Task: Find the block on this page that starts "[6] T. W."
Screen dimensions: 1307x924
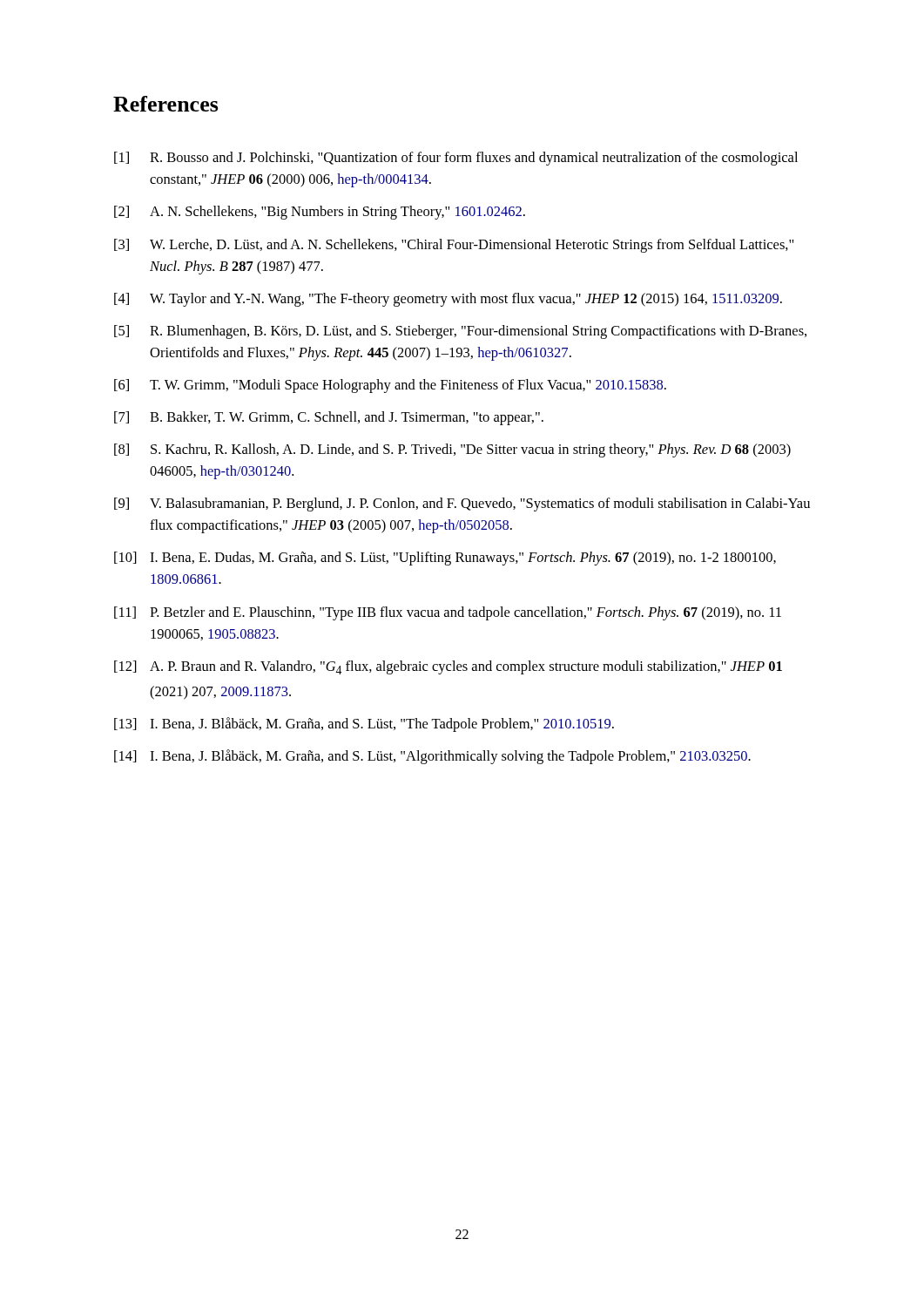Action: (462, 385)
